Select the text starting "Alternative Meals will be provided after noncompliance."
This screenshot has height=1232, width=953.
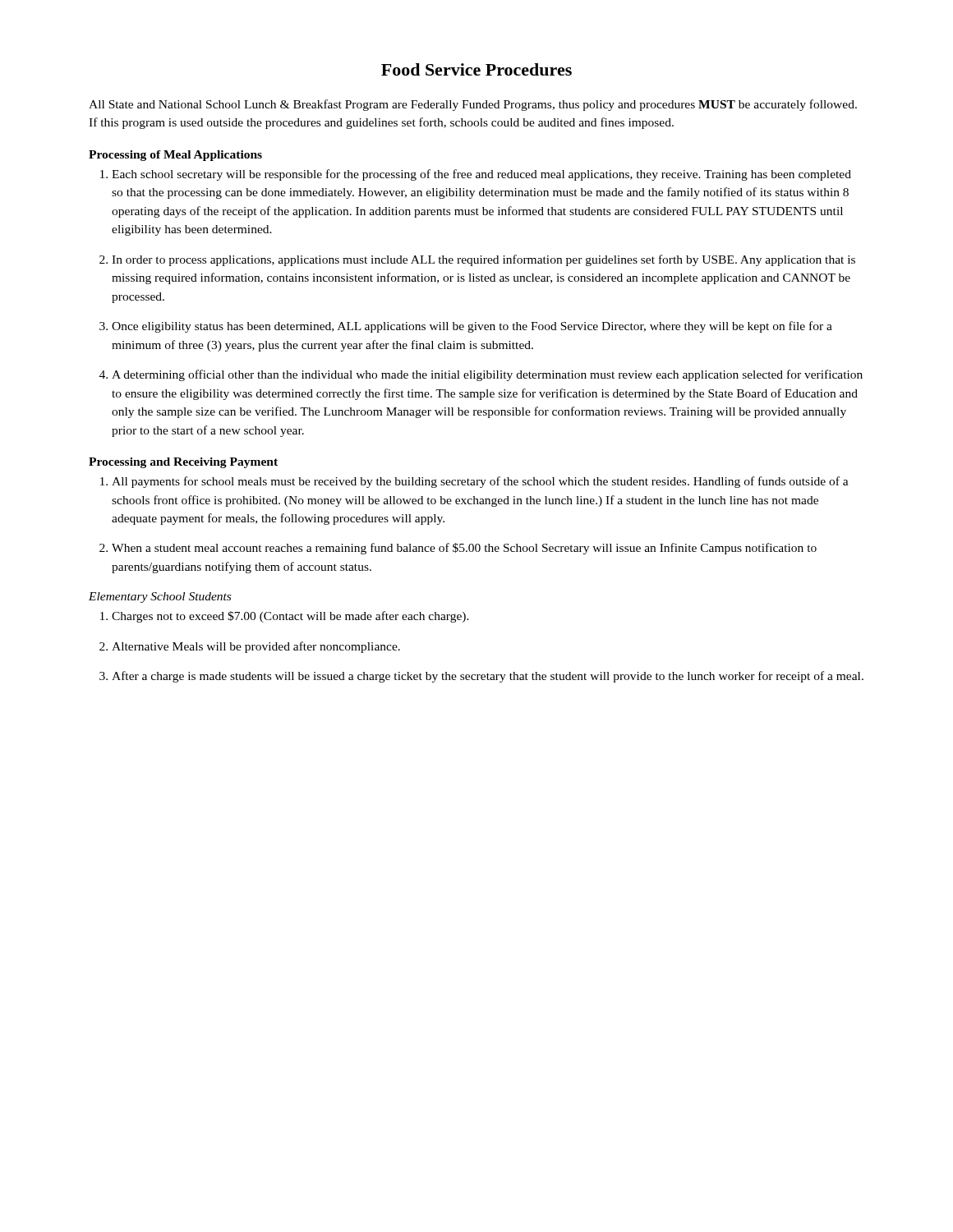256,647
